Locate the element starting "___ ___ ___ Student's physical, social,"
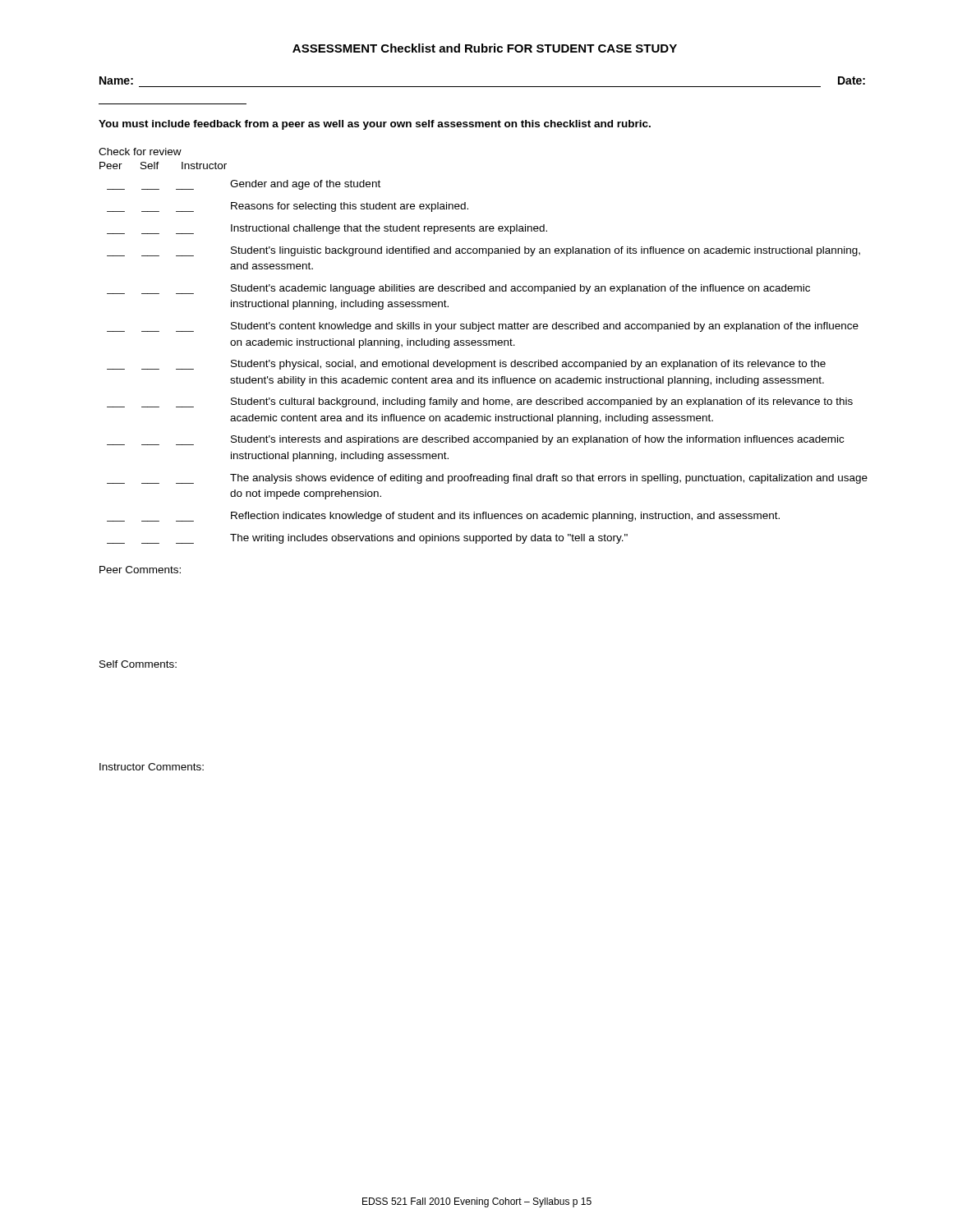953x1232 pixels. click(x=485, y=372)
